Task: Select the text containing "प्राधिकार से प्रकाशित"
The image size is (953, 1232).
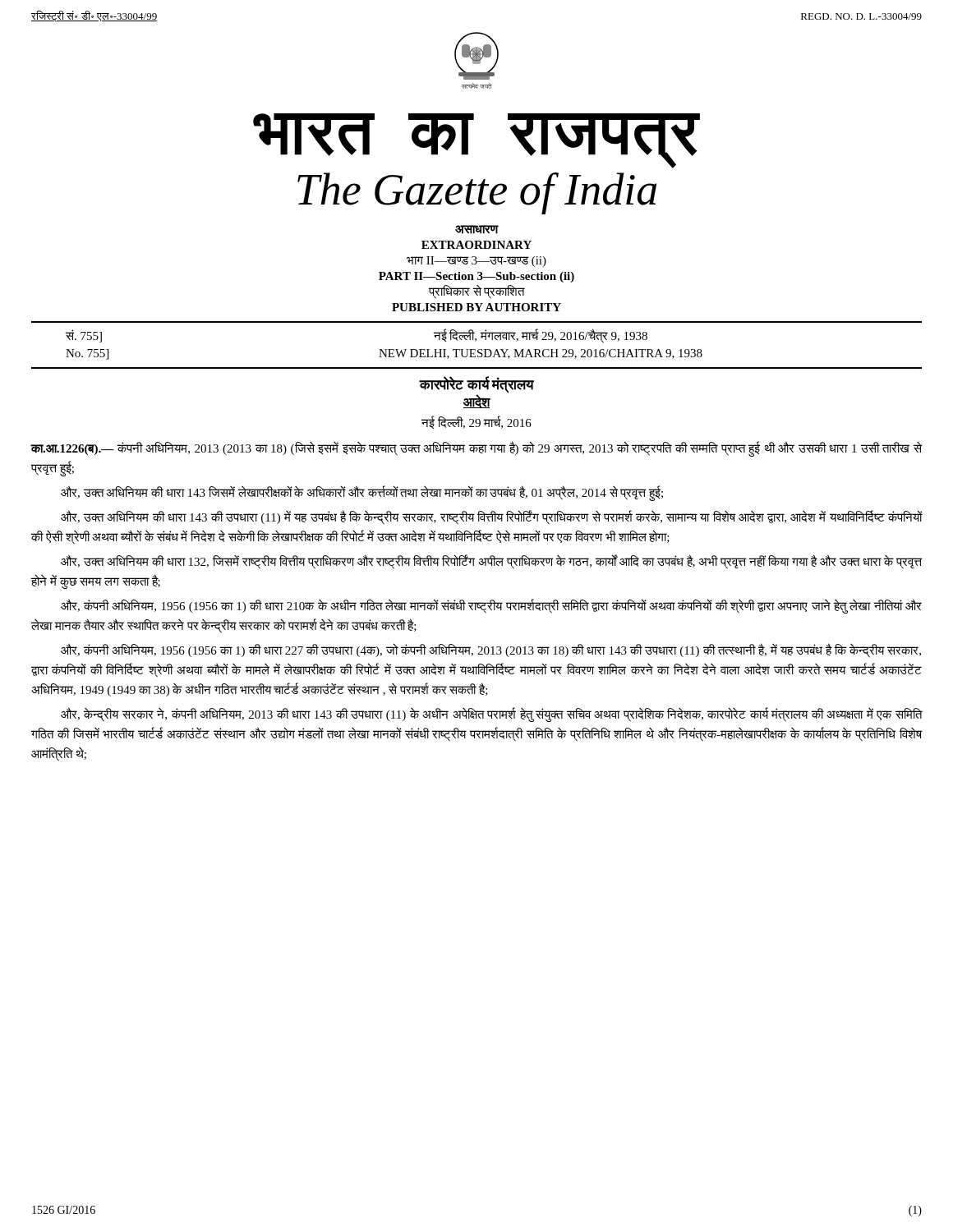Action: point(476,292)
